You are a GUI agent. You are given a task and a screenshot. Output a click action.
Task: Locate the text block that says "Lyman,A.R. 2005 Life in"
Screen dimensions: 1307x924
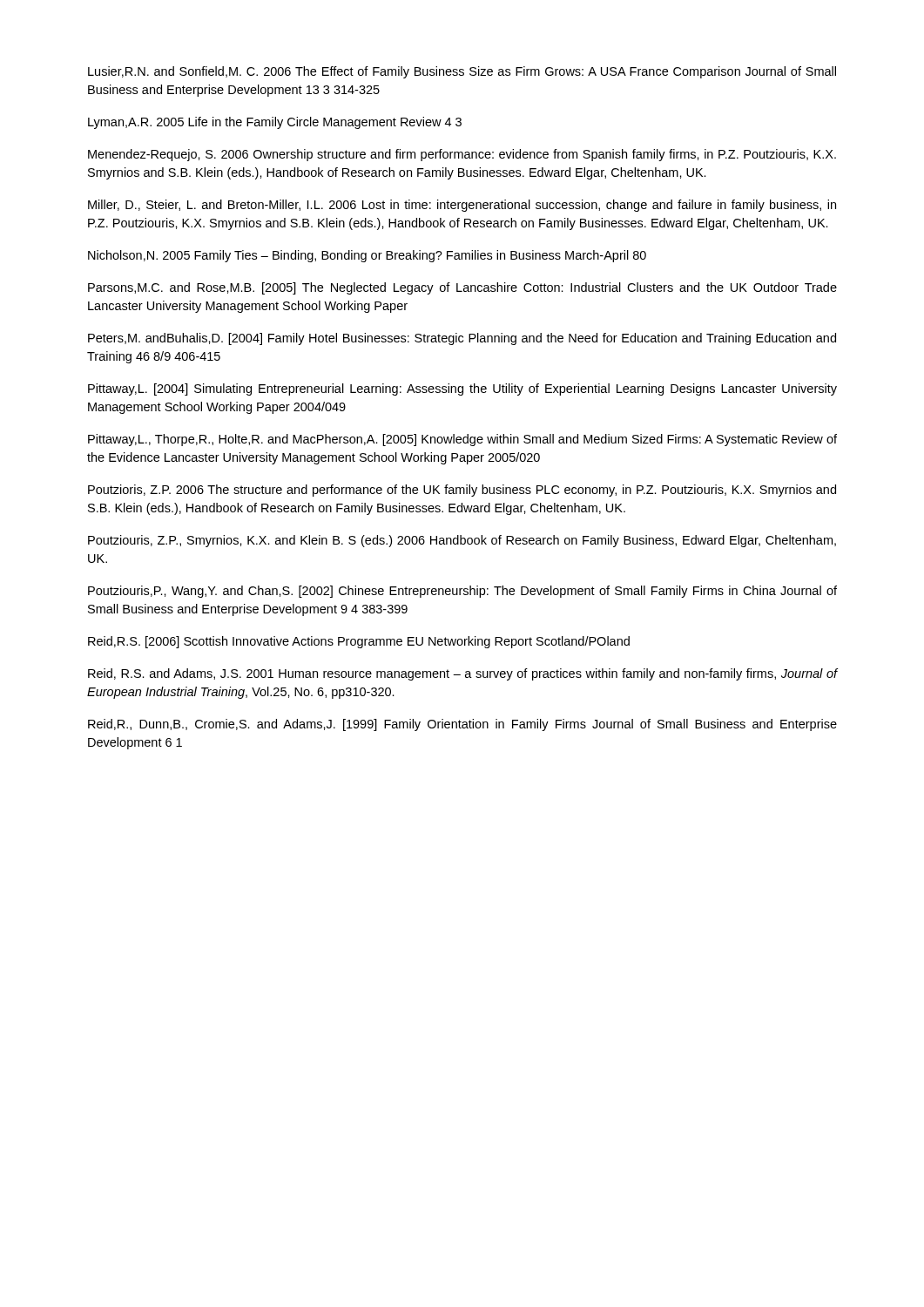click(x=275, y=122)
